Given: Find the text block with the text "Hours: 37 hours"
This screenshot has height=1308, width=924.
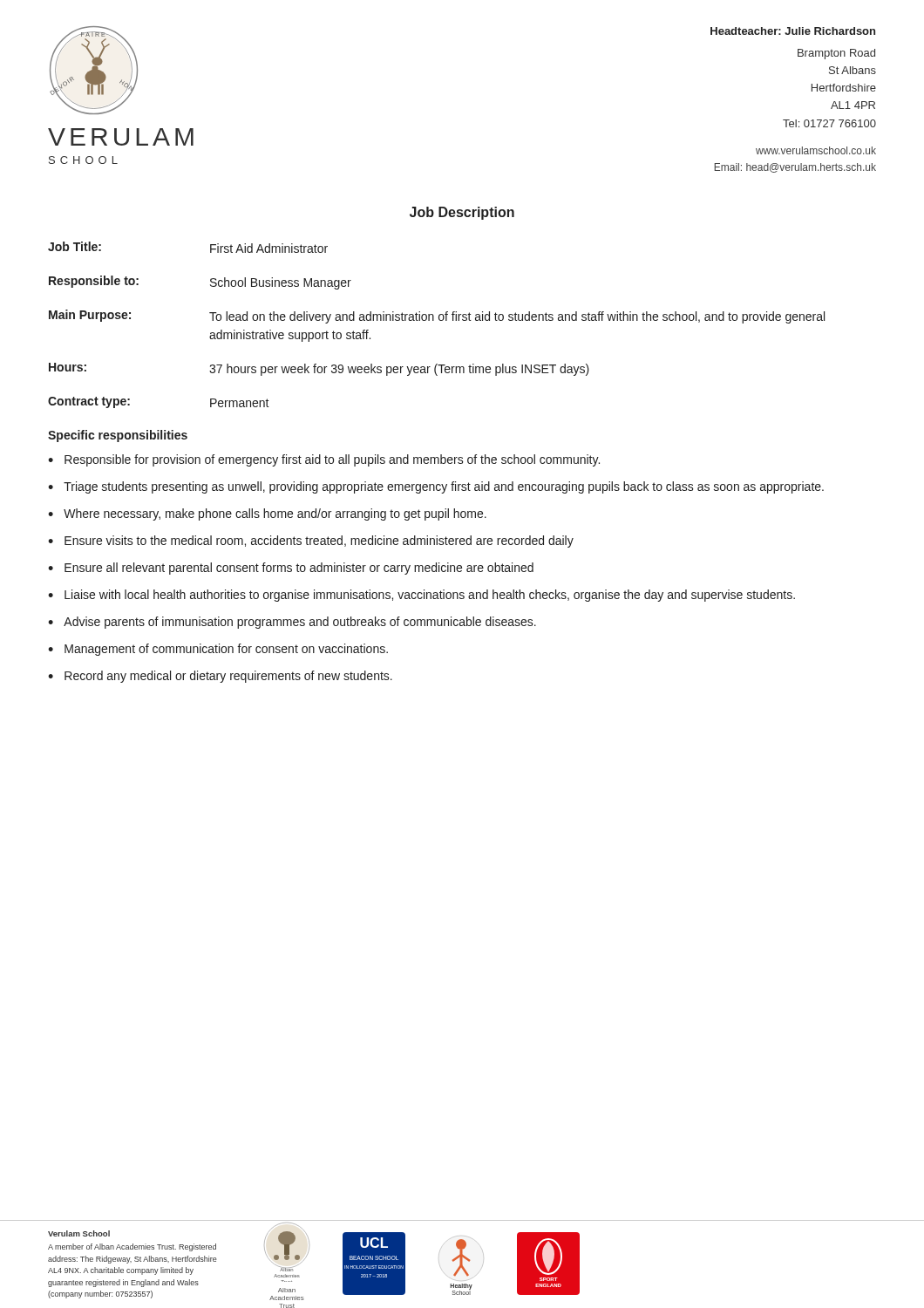Looking at the screenshot, I should click(x=462, y=369).
